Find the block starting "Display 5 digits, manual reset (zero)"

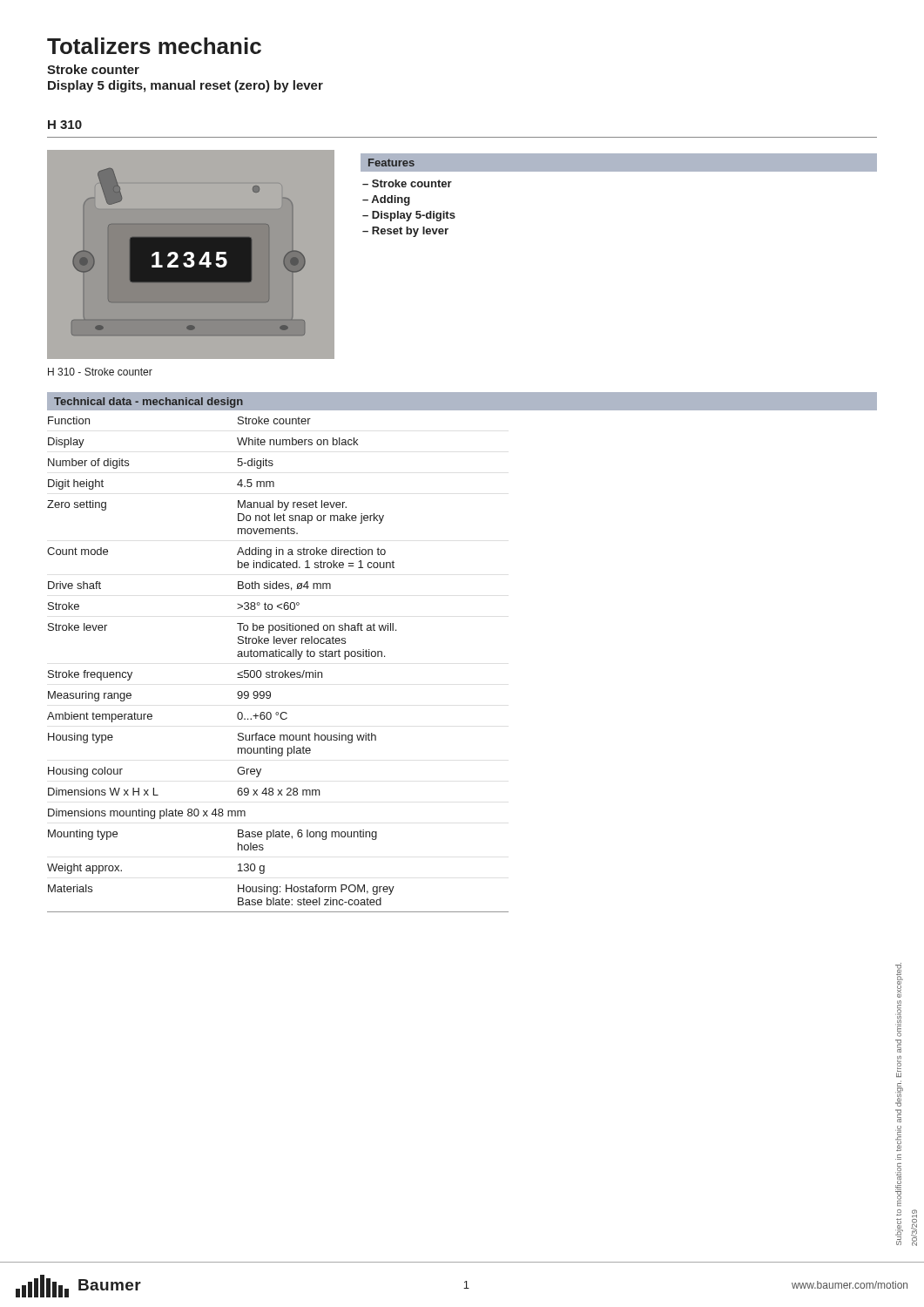pos(185,85)
